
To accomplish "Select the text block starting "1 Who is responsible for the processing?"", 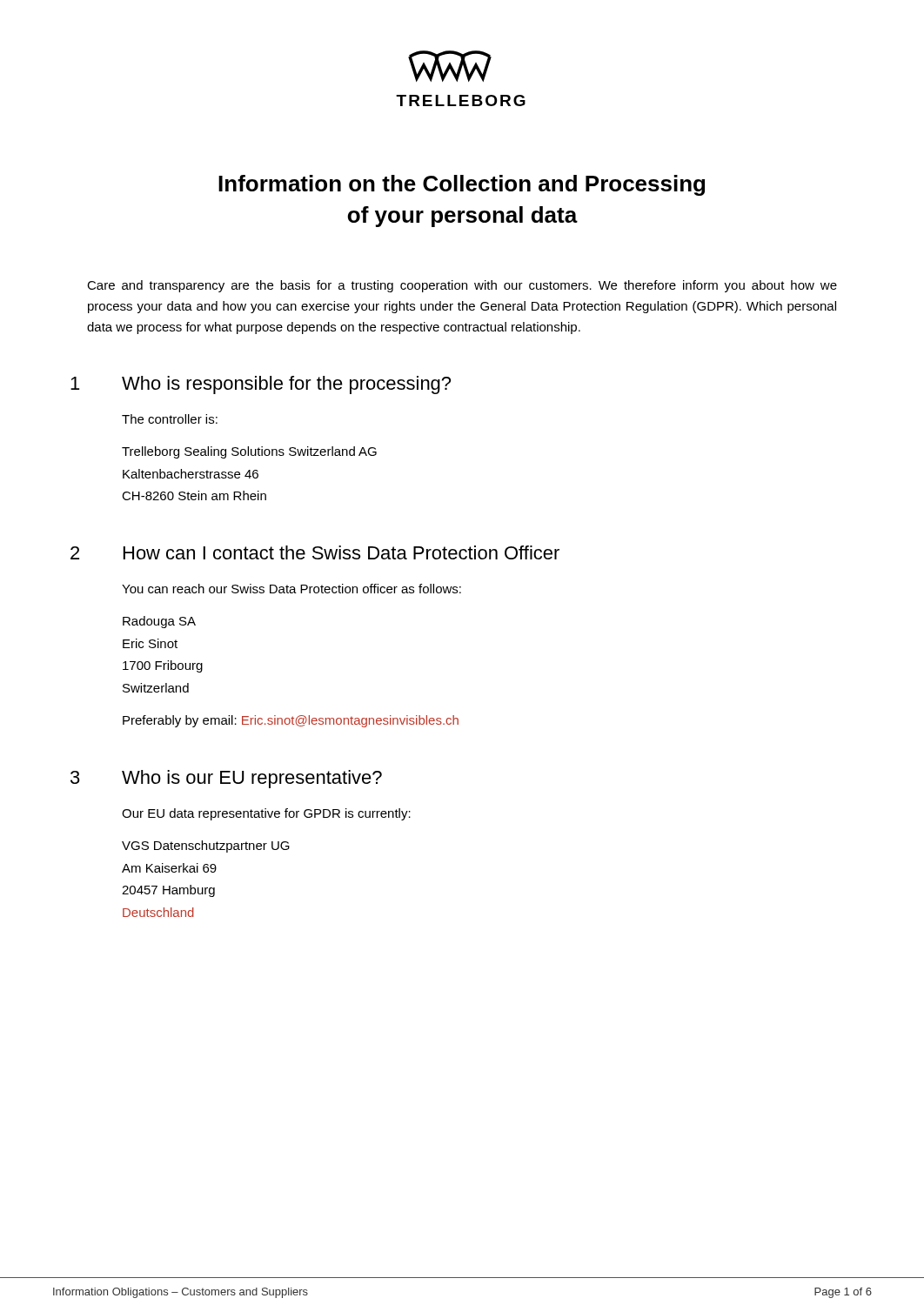I will point(261,383).
